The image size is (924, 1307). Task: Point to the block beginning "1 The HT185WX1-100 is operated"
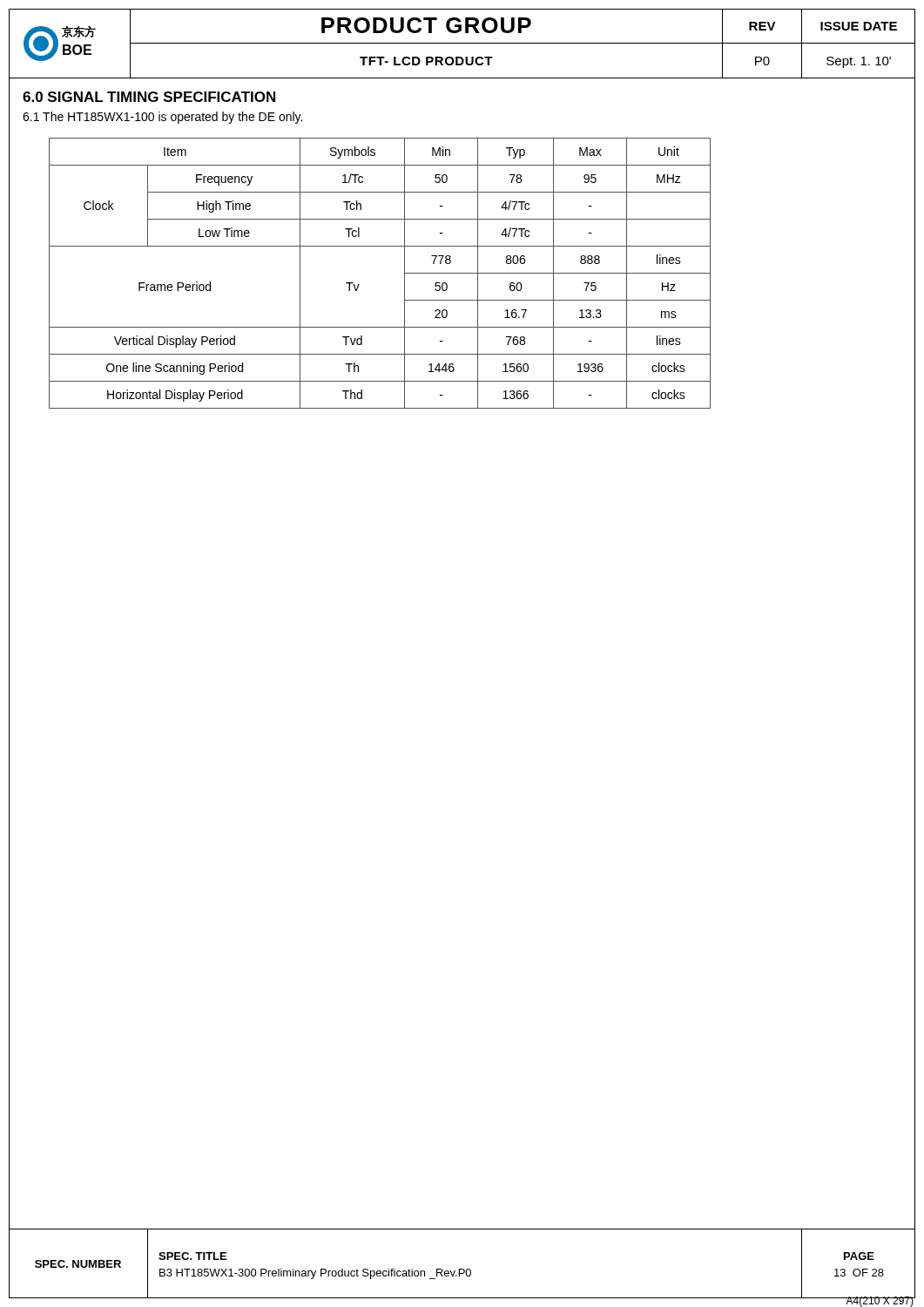[163, 117]
